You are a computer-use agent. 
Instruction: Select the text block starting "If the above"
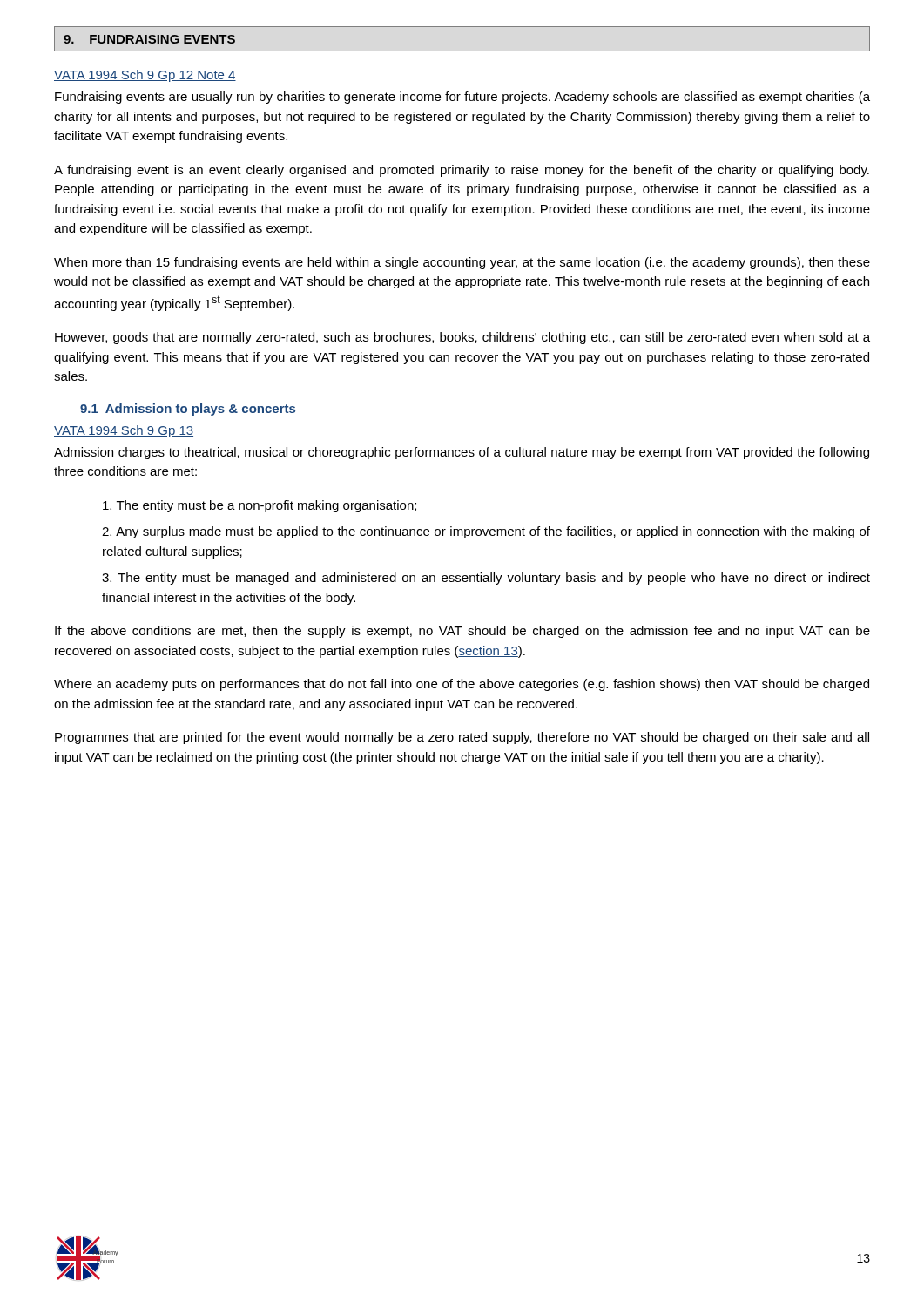[x=462, y=641]
